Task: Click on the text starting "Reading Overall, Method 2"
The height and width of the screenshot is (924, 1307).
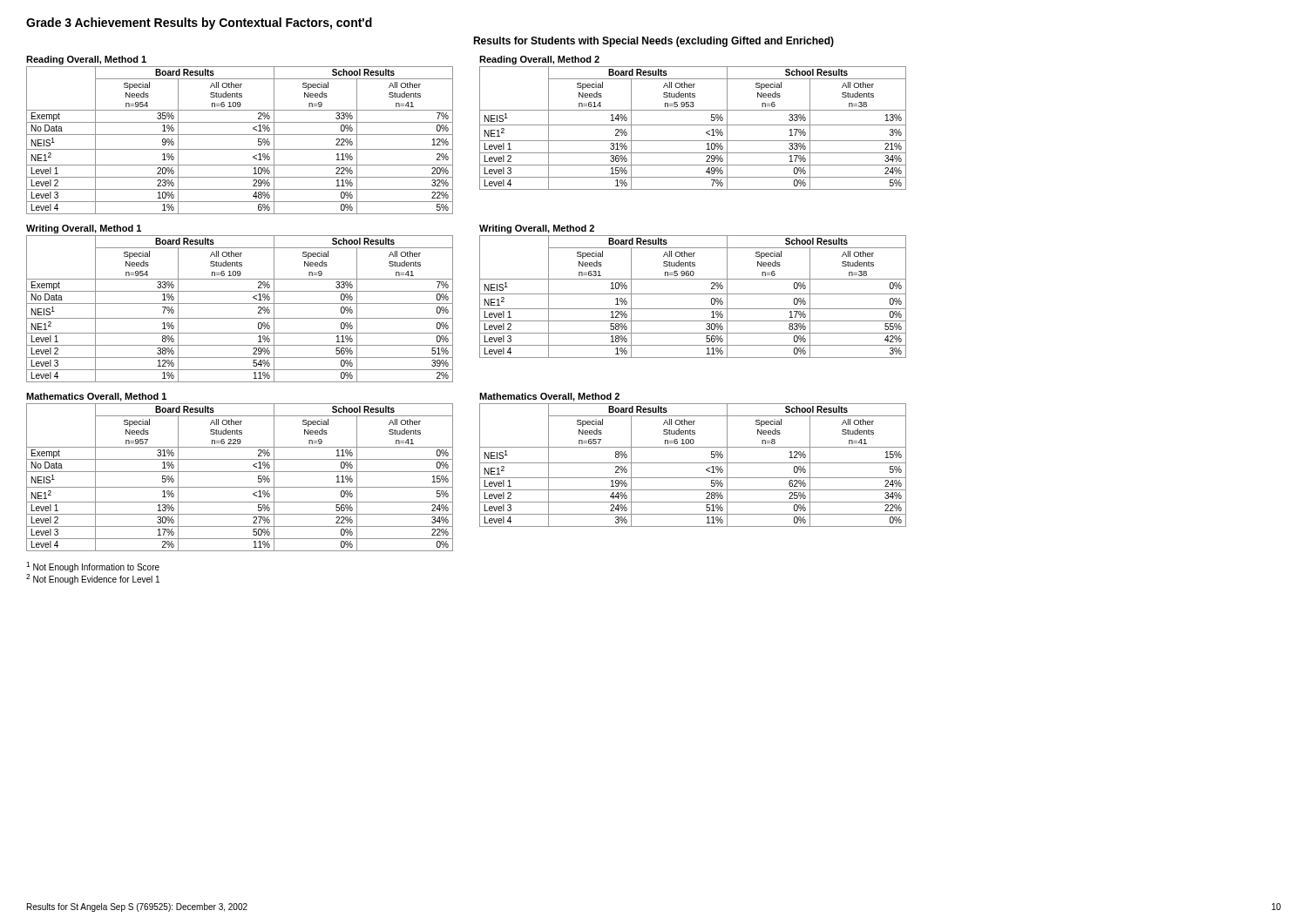Action: click(x=539, y=59)
